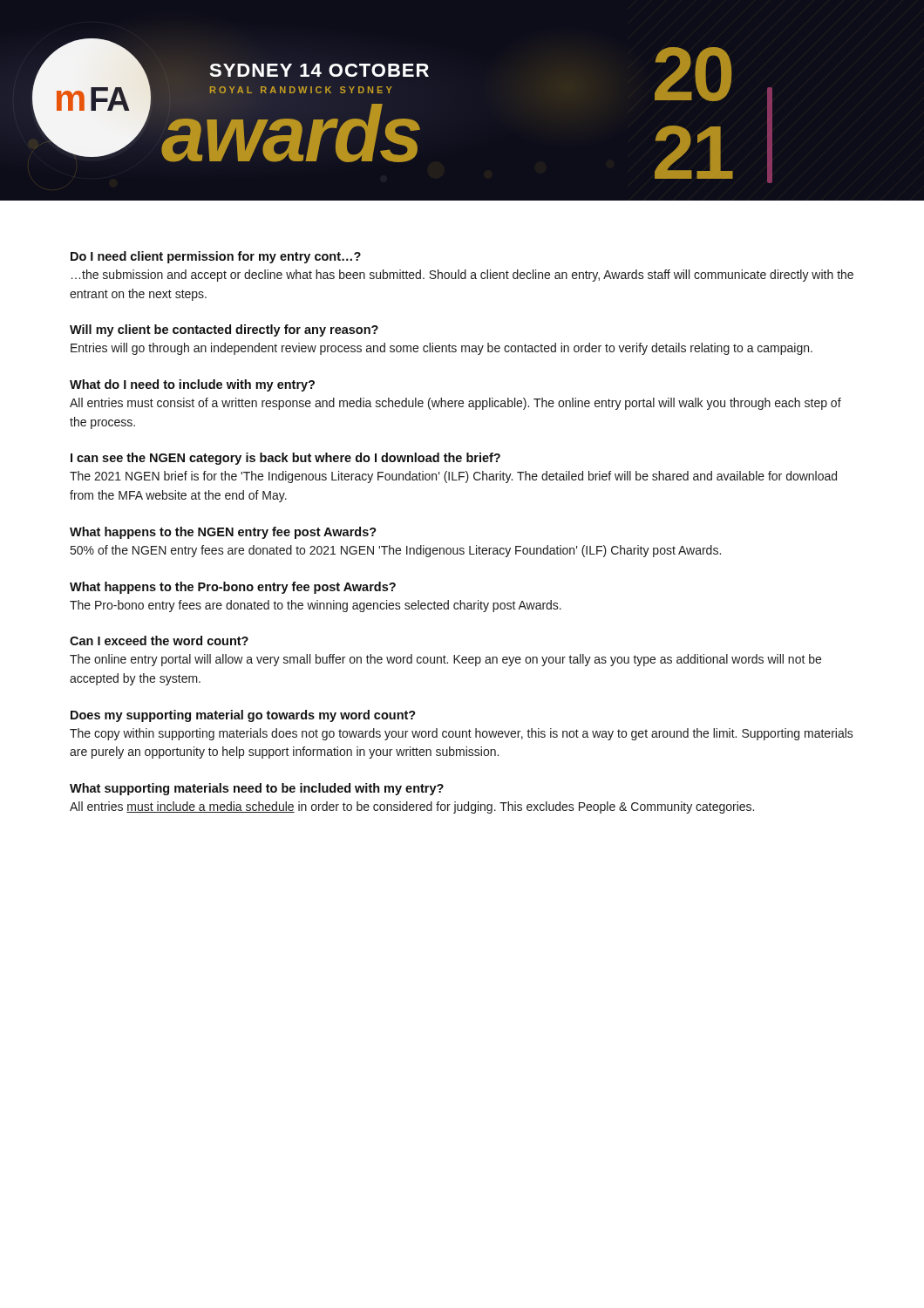
Task: Find the section header on this page that starts "Do I need client permission"
Action: coord(215,256)
